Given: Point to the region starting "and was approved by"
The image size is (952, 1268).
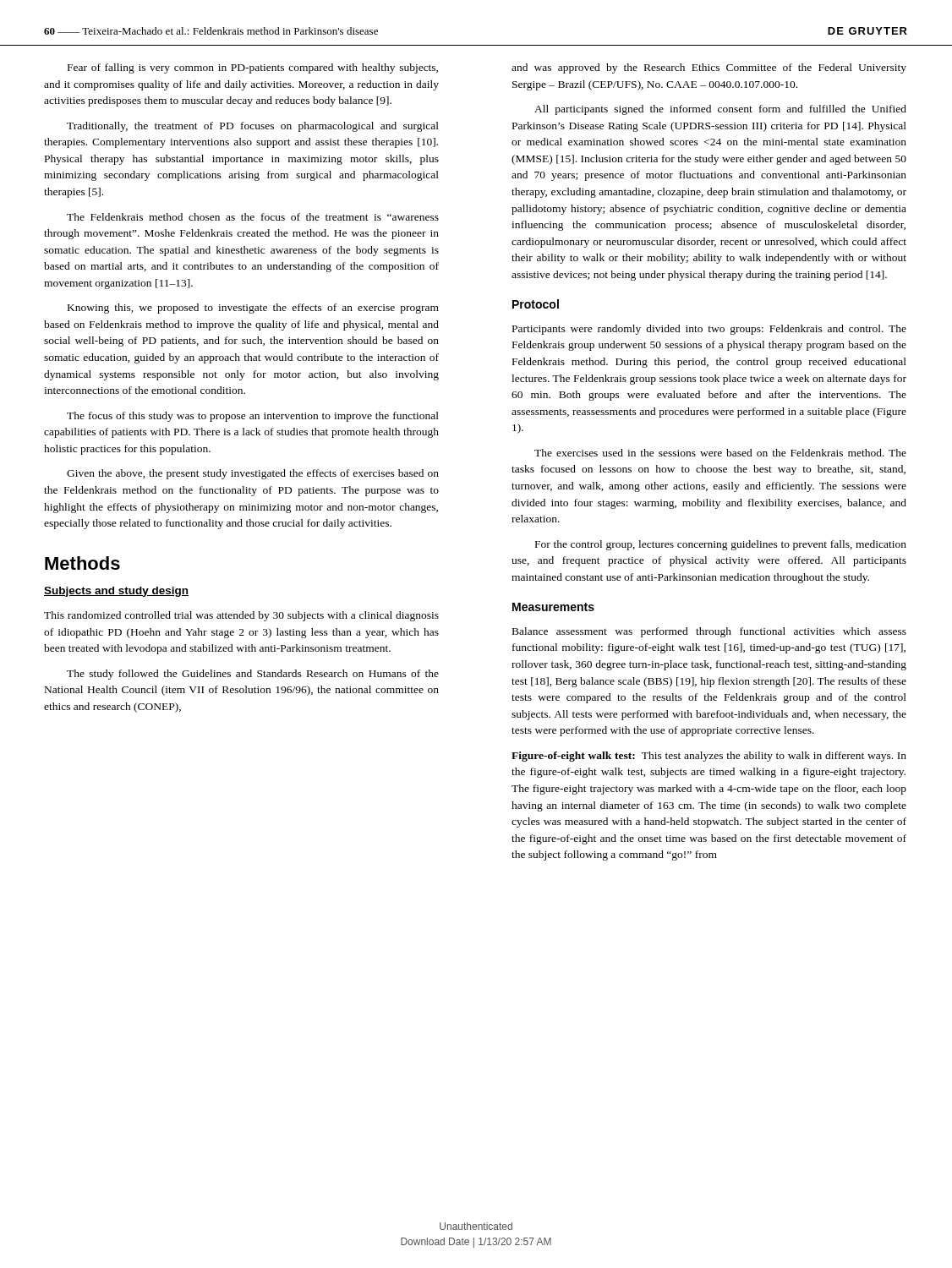Looking at the screenshot, I should click(709, 76).
